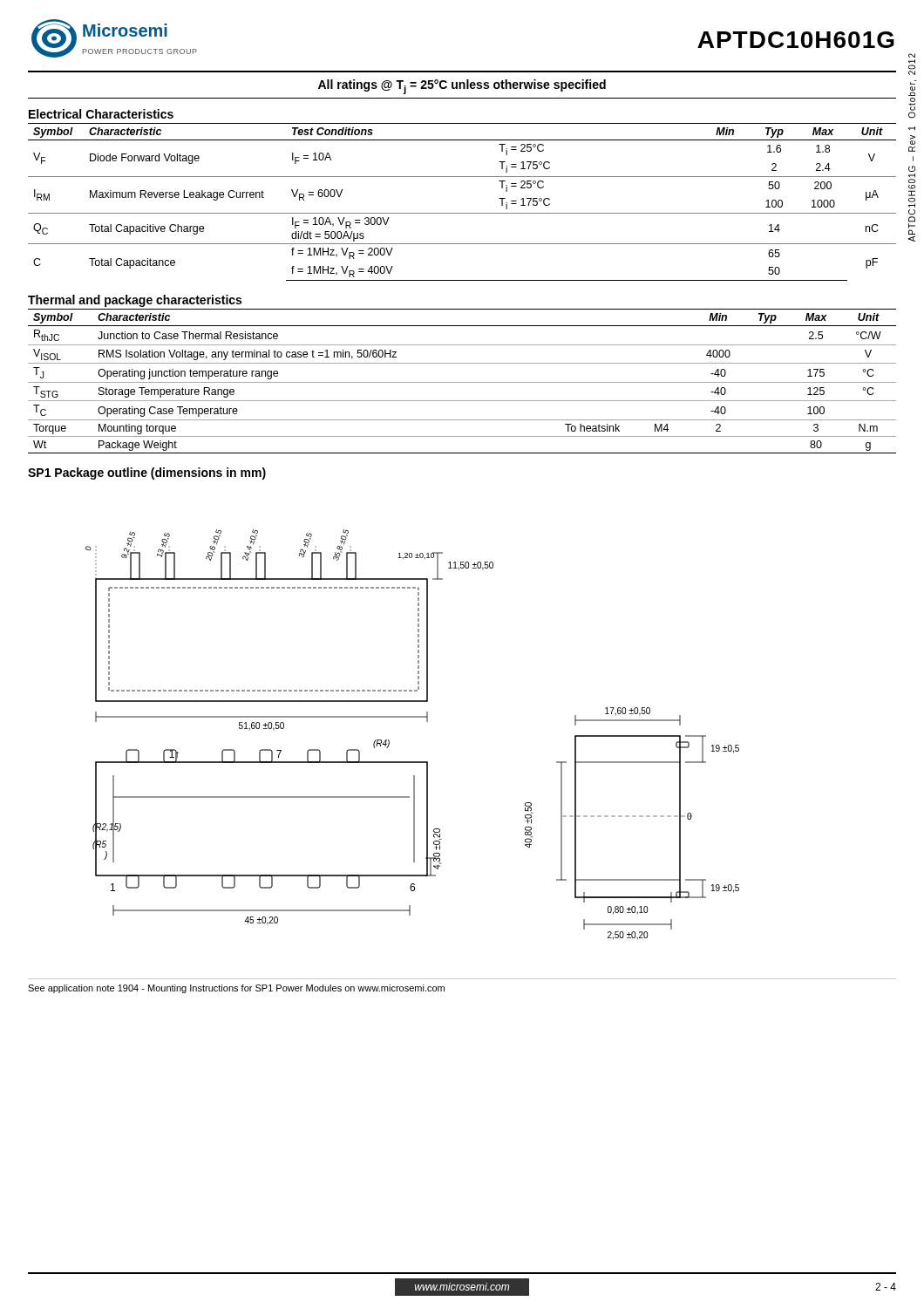924x1308 pixels.
Task: Locate the footnote
Action: (x=237, y=988)
